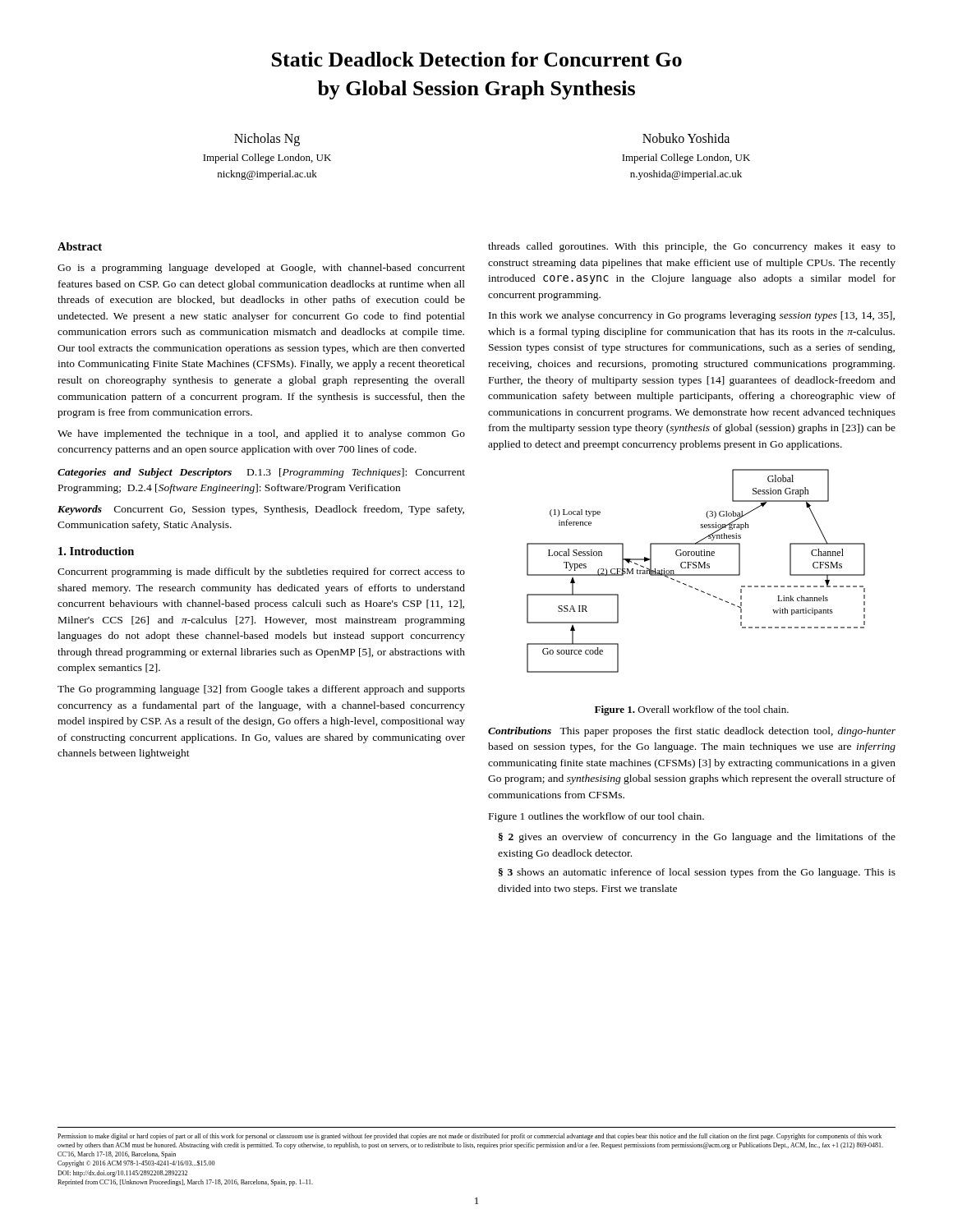Screen dimensions: 1232x953
Task: Where is the passage that starts "Categories and Subject Descriptors D.1.3"?
Action: click(x=261, y=480)
